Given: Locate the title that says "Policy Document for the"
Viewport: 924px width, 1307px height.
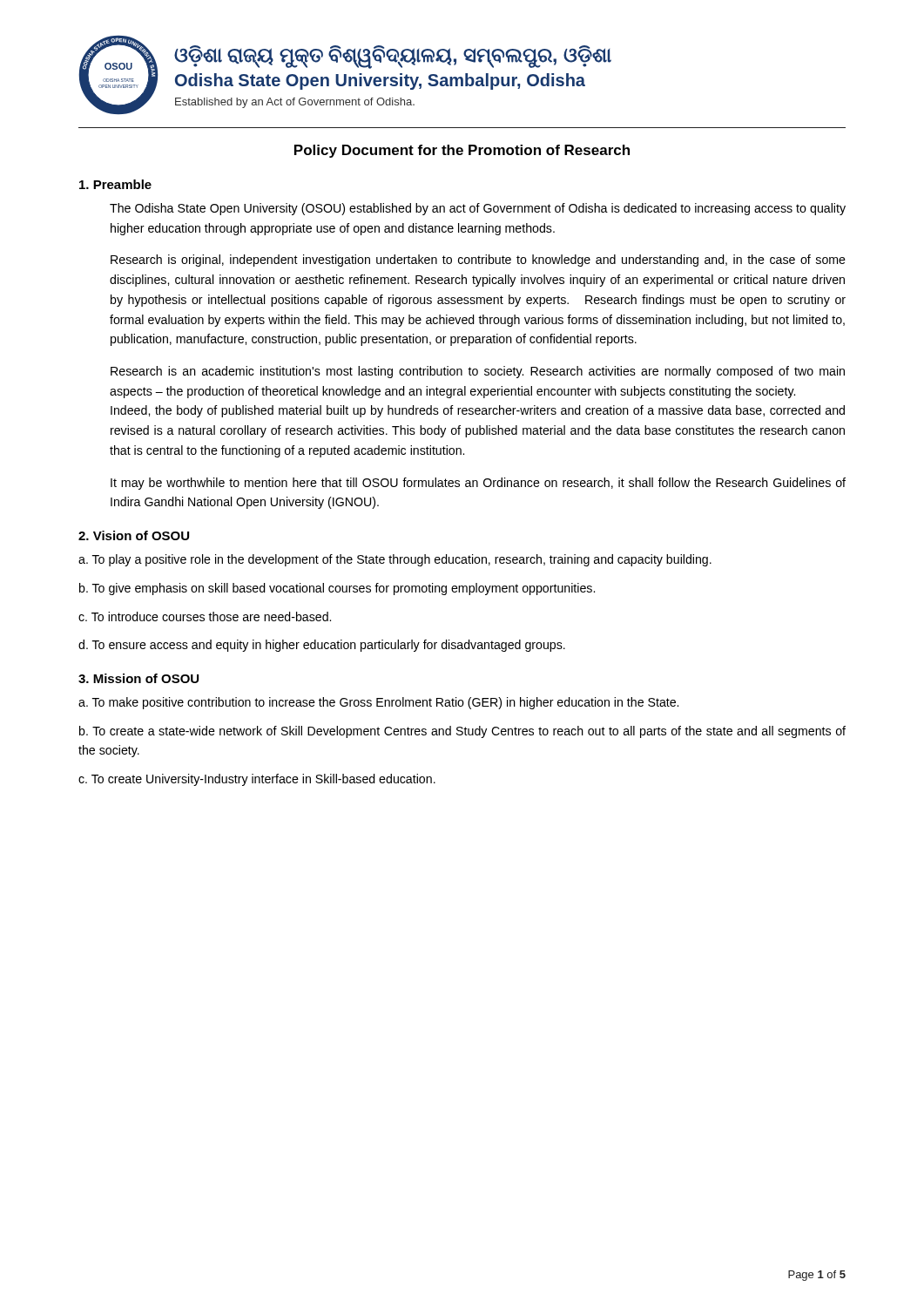Looking at the screenshot, I should [462, 150].
